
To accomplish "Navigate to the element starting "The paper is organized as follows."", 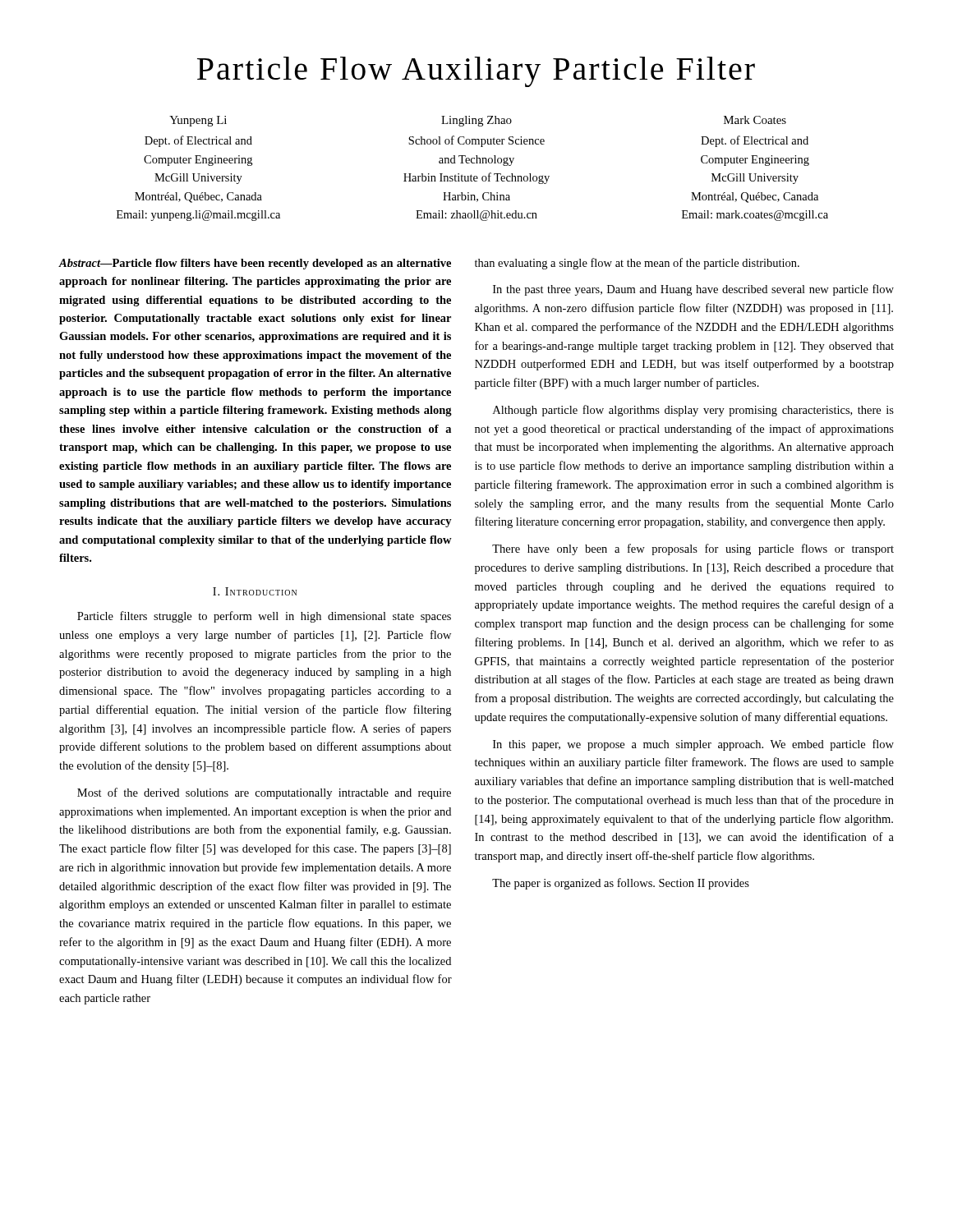I will click(621, 883).
